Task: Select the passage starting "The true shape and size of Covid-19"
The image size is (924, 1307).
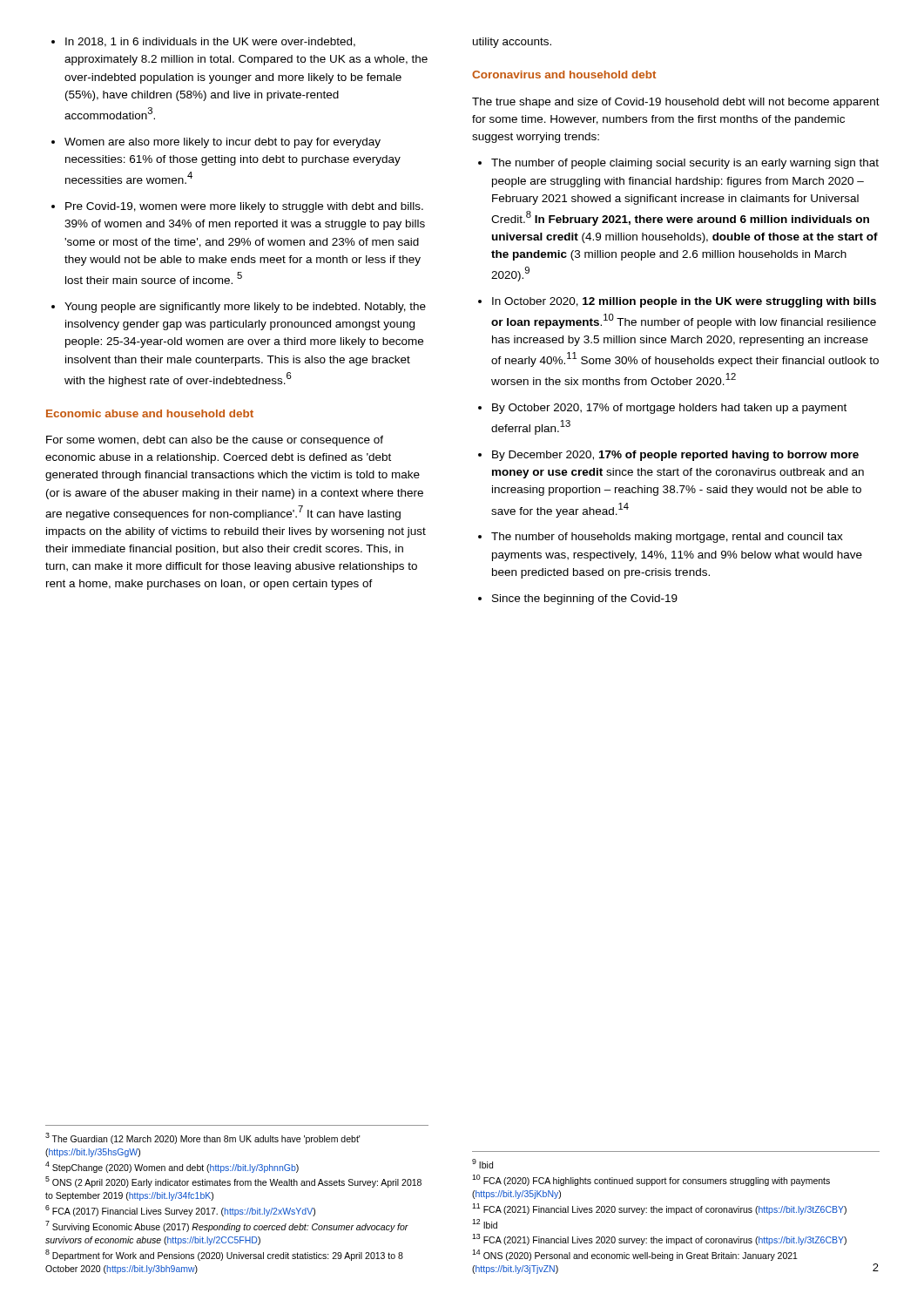Action: pyautogui.click(x=676, y=119)
